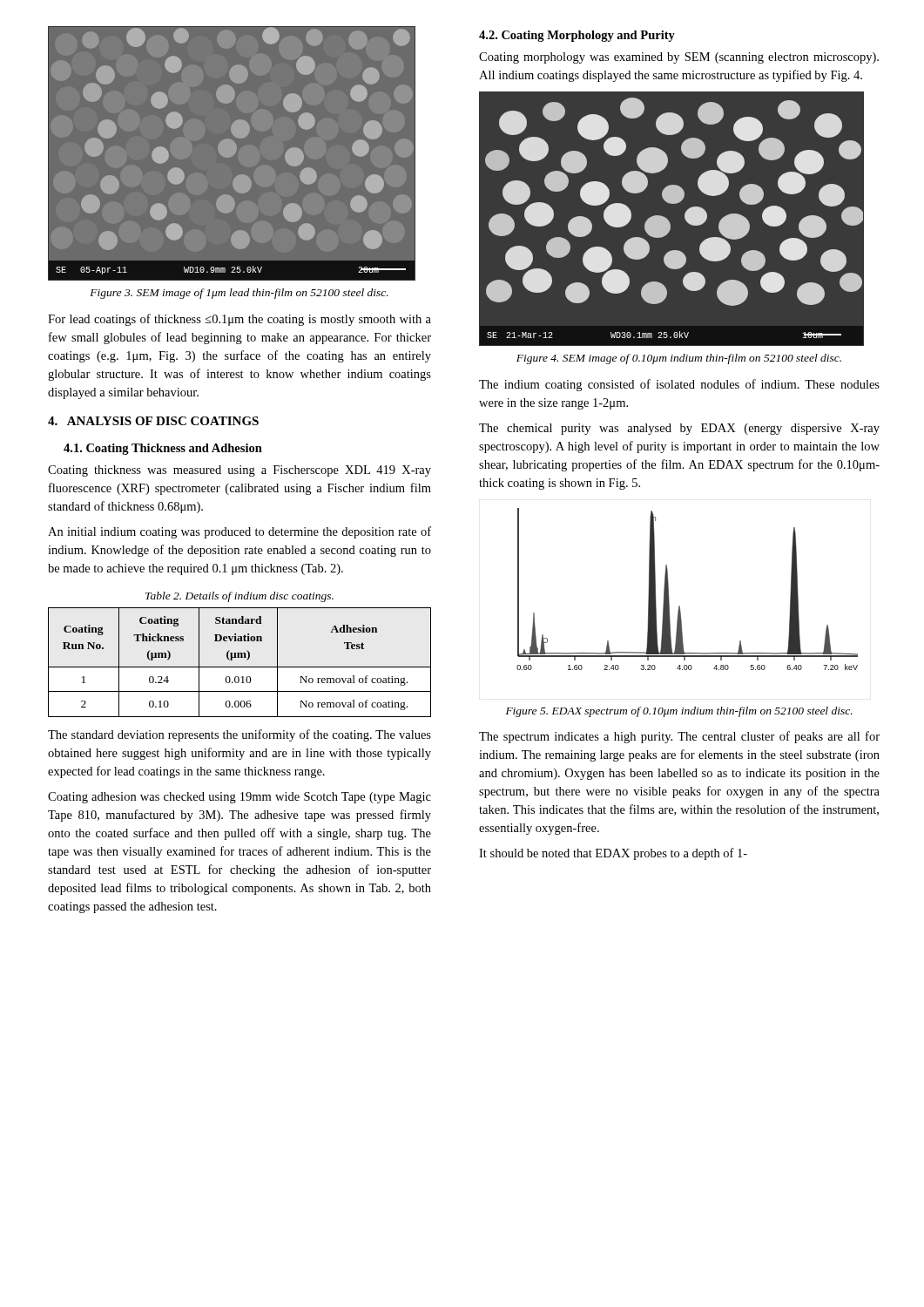Where is the caption that starts "Table 2. Details of"?
Viewport: 924px width, 1307px height.
tap(240, 595)
